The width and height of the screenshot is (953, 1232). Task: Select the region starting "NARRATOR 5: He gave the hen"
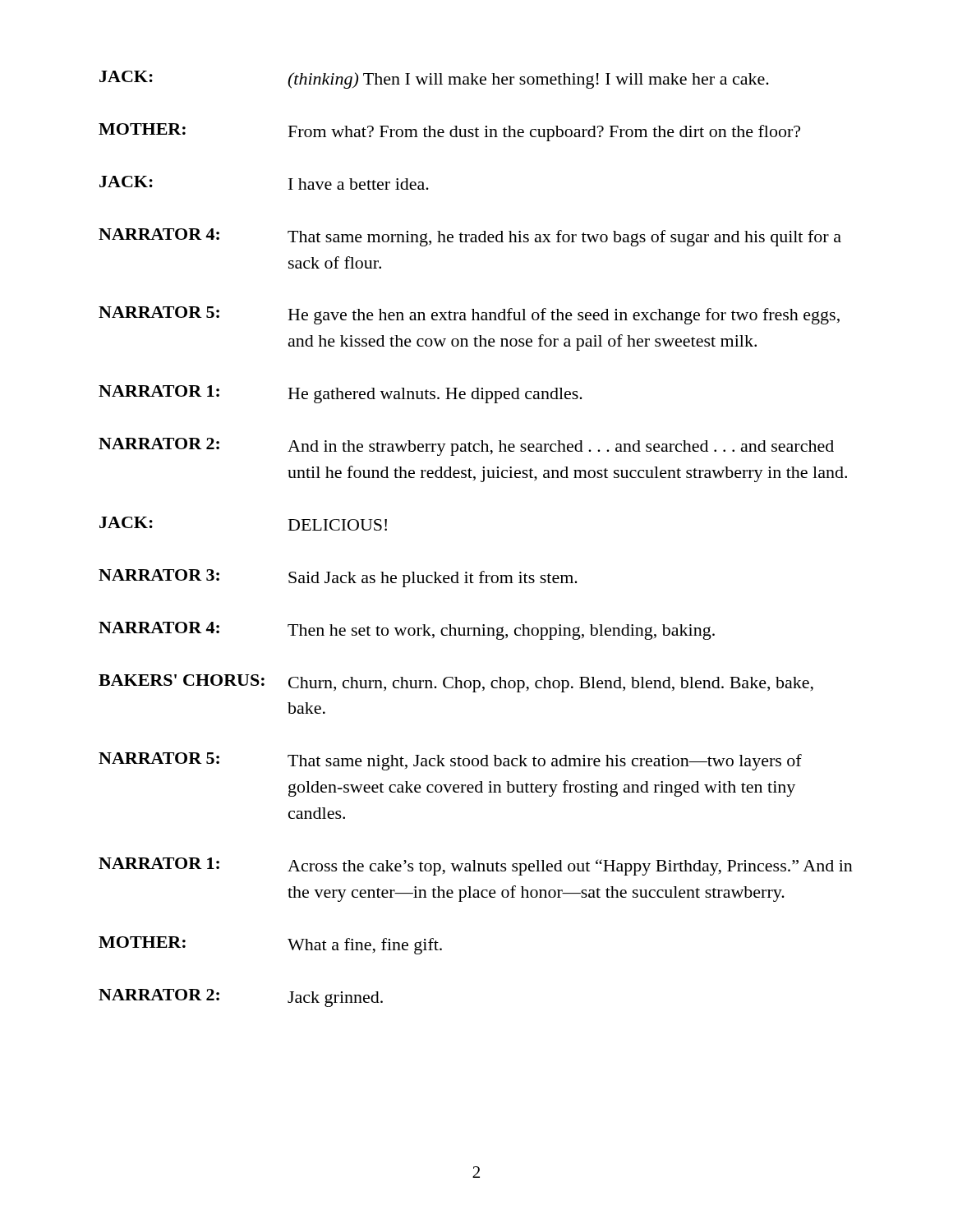pyautogui.click(x=476, y=328)
